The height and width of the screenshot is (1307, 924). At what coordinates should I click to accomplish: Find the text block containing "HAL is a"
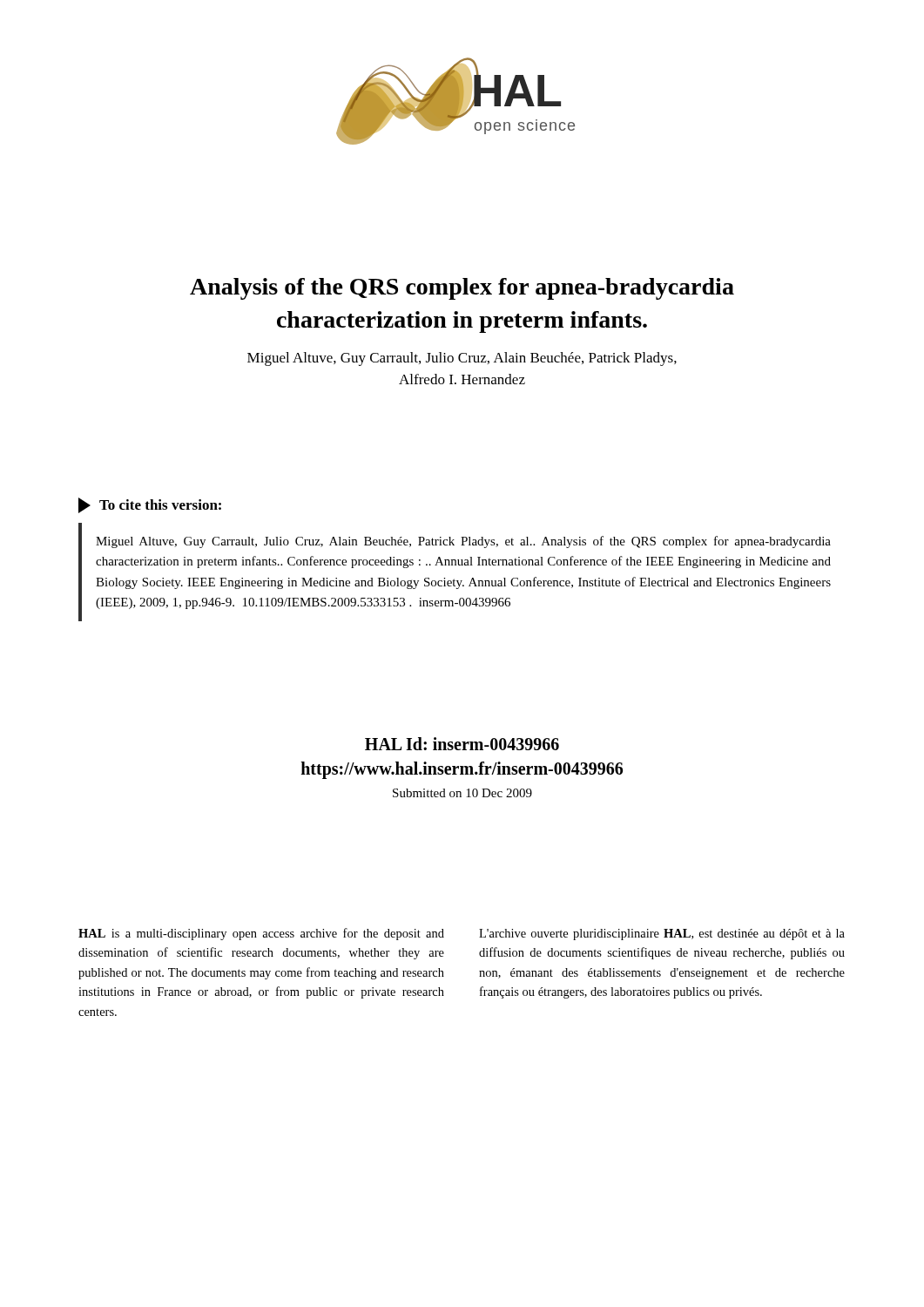(261, 973)
